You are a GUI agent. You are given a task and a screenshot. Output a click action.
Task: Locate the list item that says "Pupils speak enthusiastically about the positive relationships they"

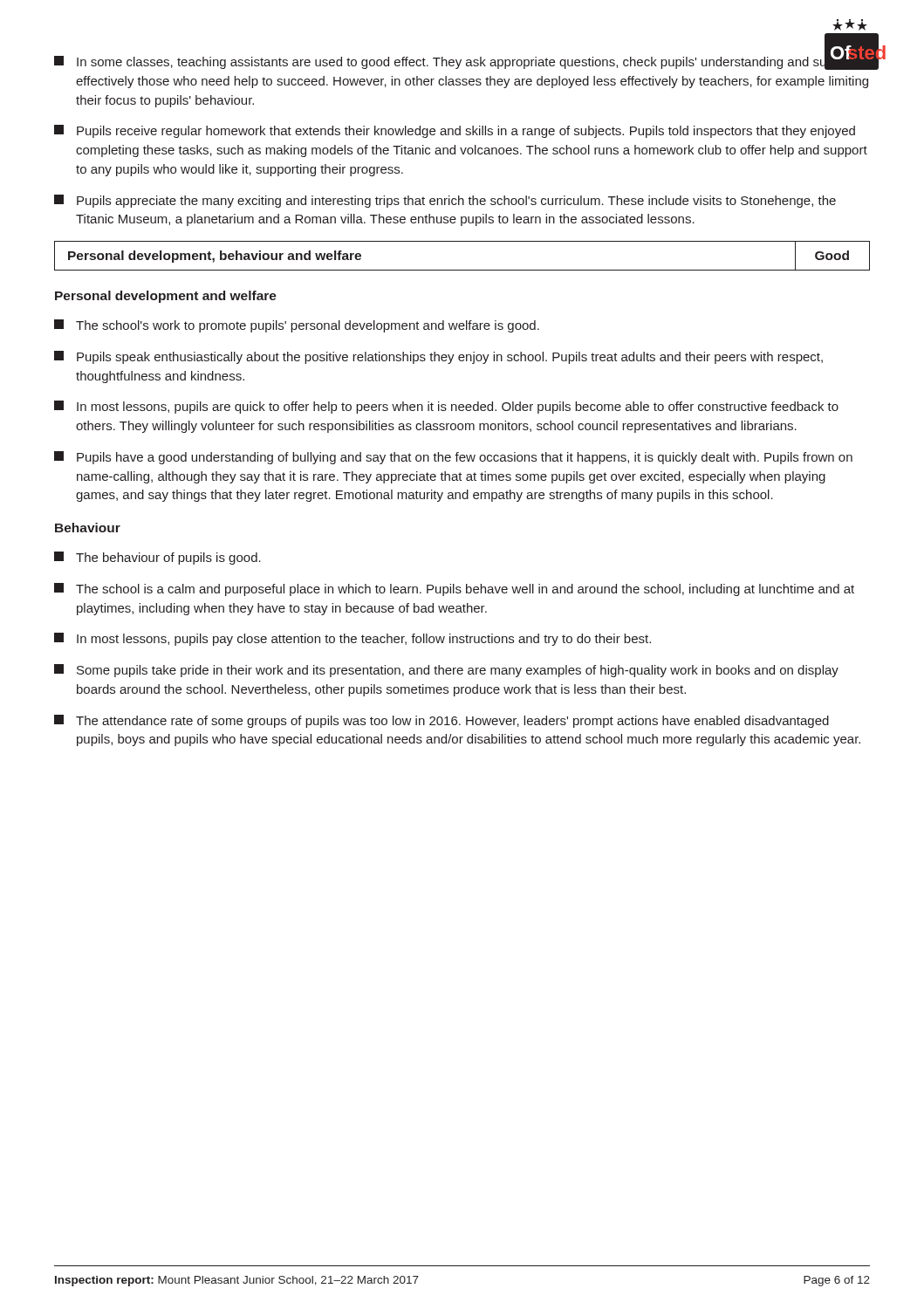pos(462,366)
